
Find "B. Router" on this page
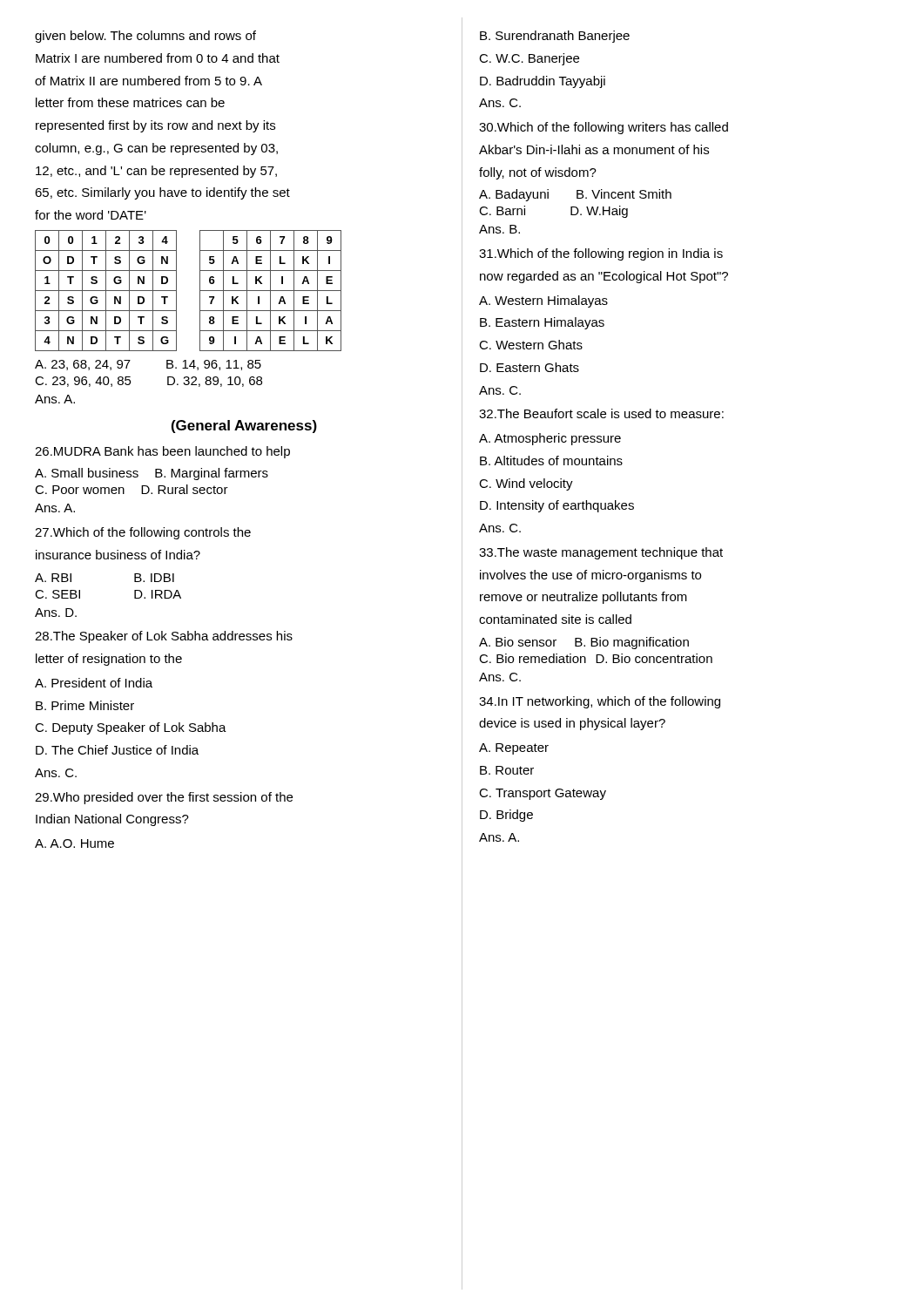tap(507, 770)
